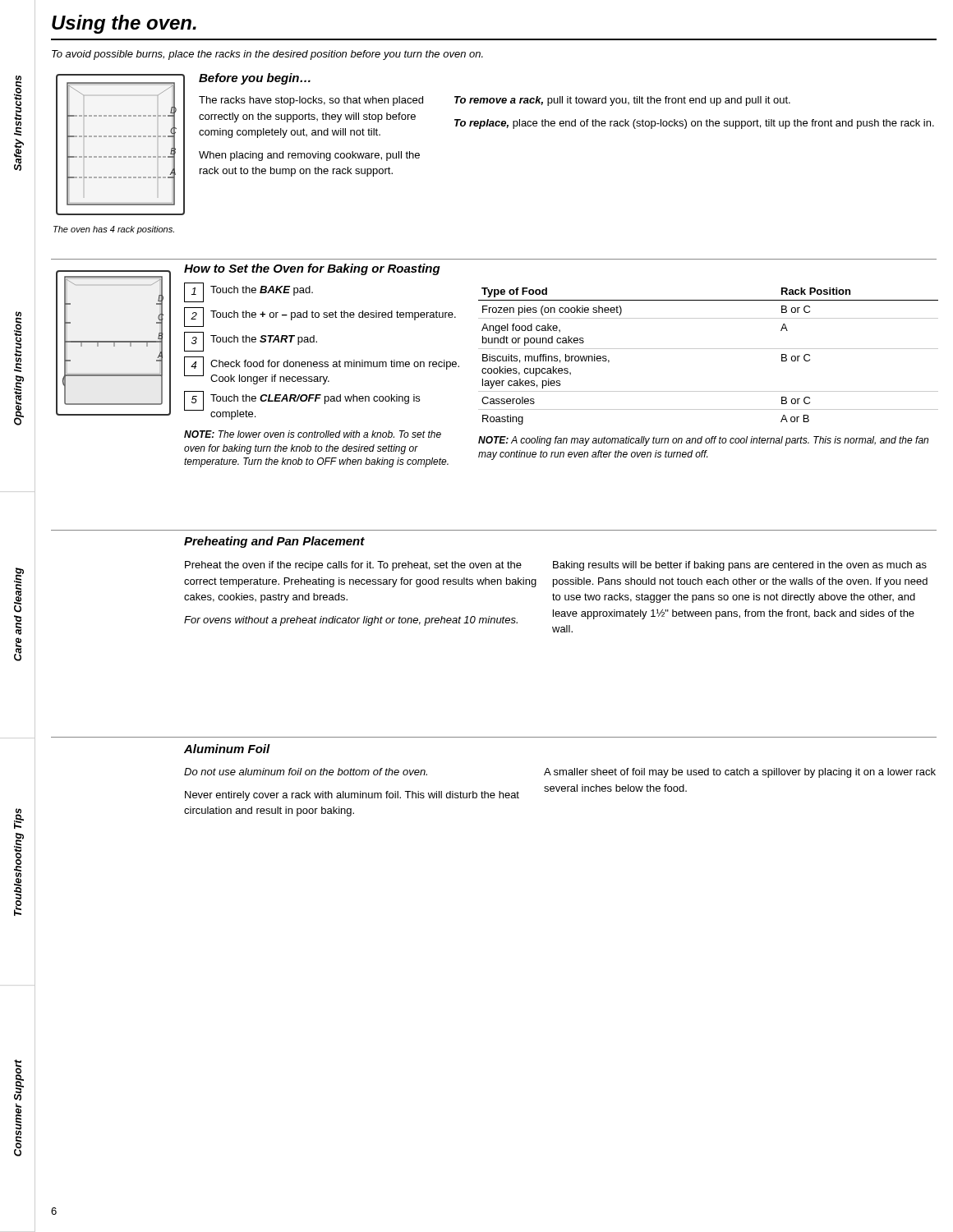Viewport: 953px width, 1232px height.
Task: Navigate to the region starting "NOTE: A cooling fan may automatically turn"
Action: pyautogui.click(x=704, y=447)
